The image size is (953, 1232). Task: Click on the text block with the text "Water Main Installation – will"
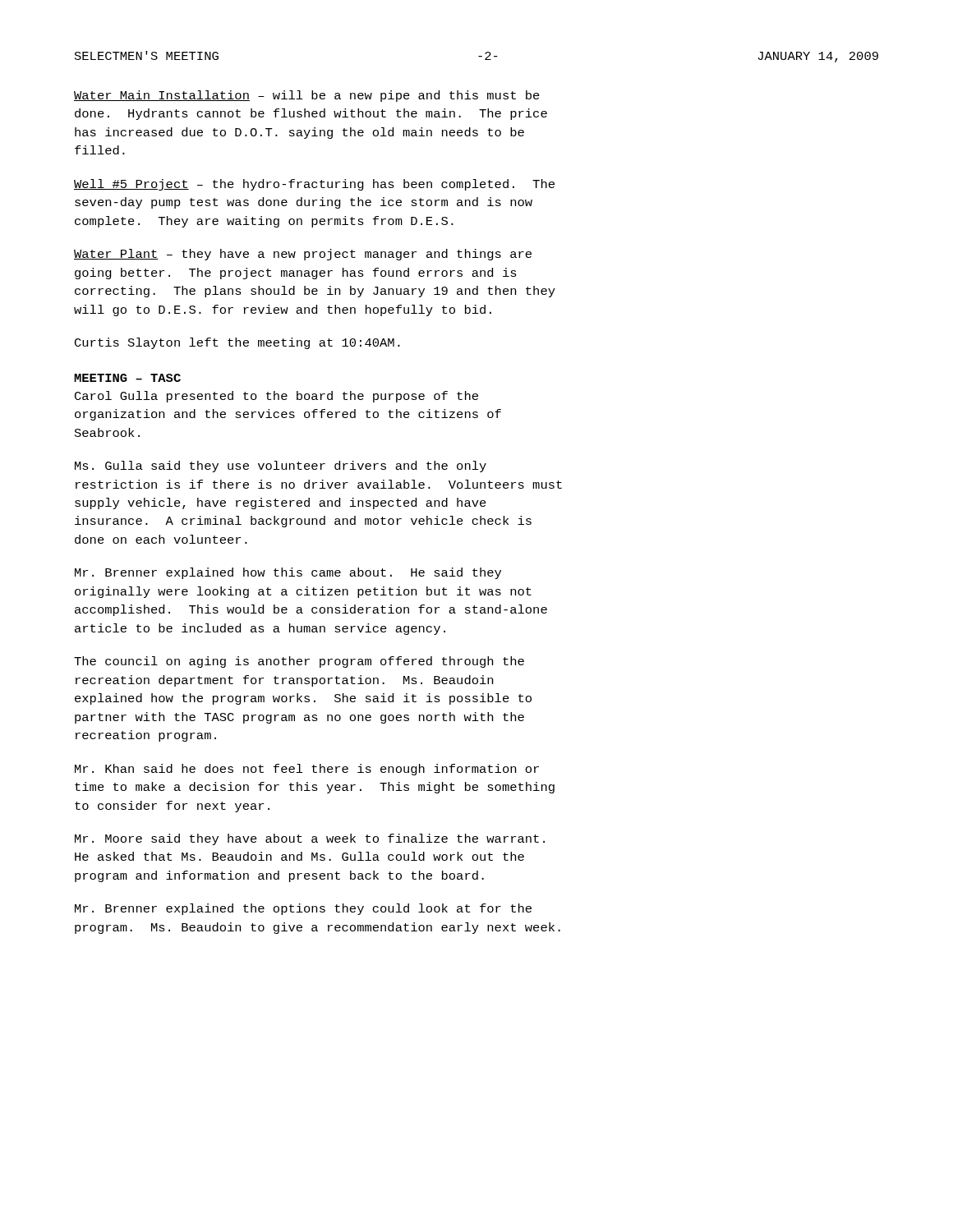(x=311, y=124)
